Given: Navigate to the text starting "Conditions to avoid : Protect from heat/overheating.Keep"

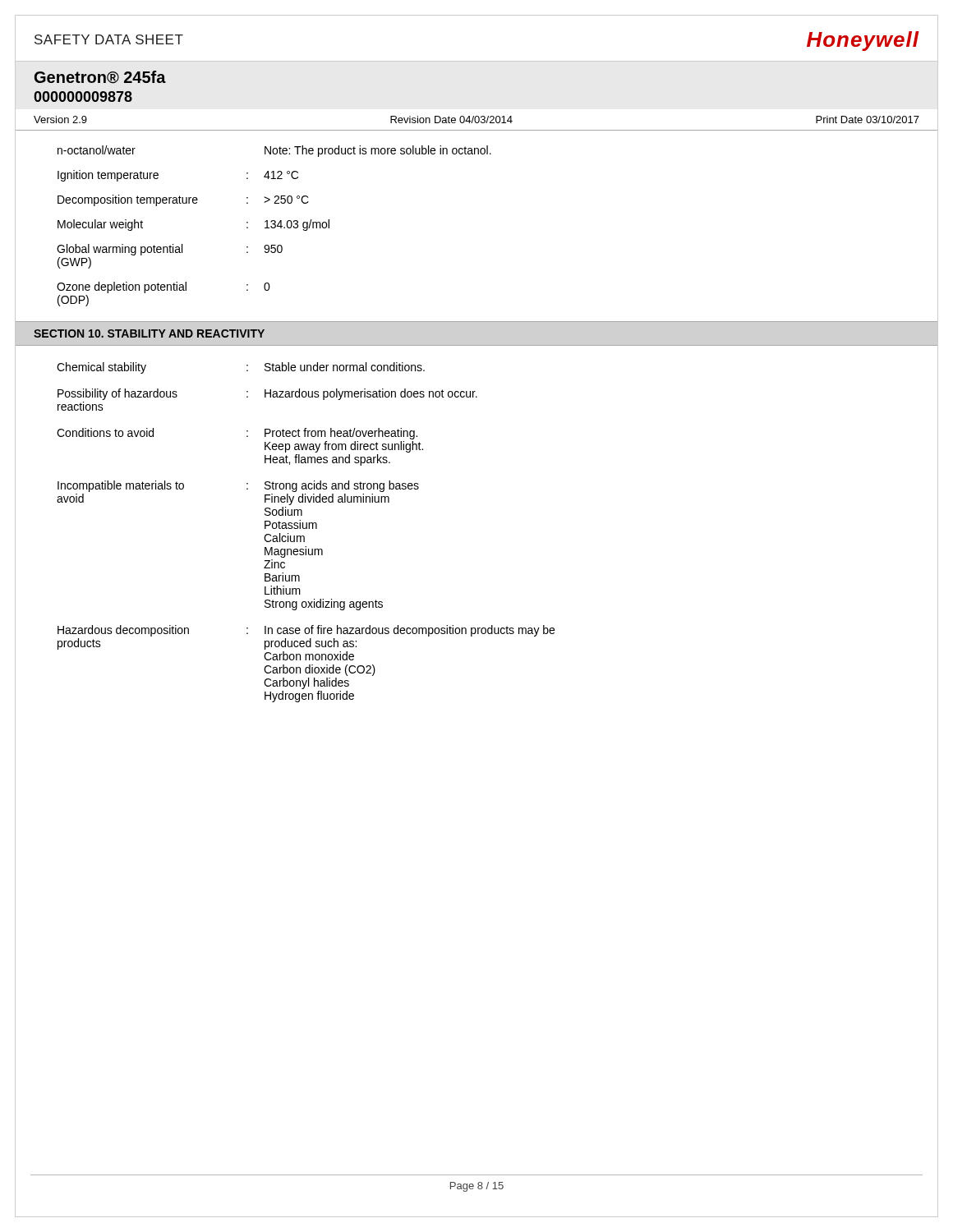Looking at the screenshot, I should point(240,446).
